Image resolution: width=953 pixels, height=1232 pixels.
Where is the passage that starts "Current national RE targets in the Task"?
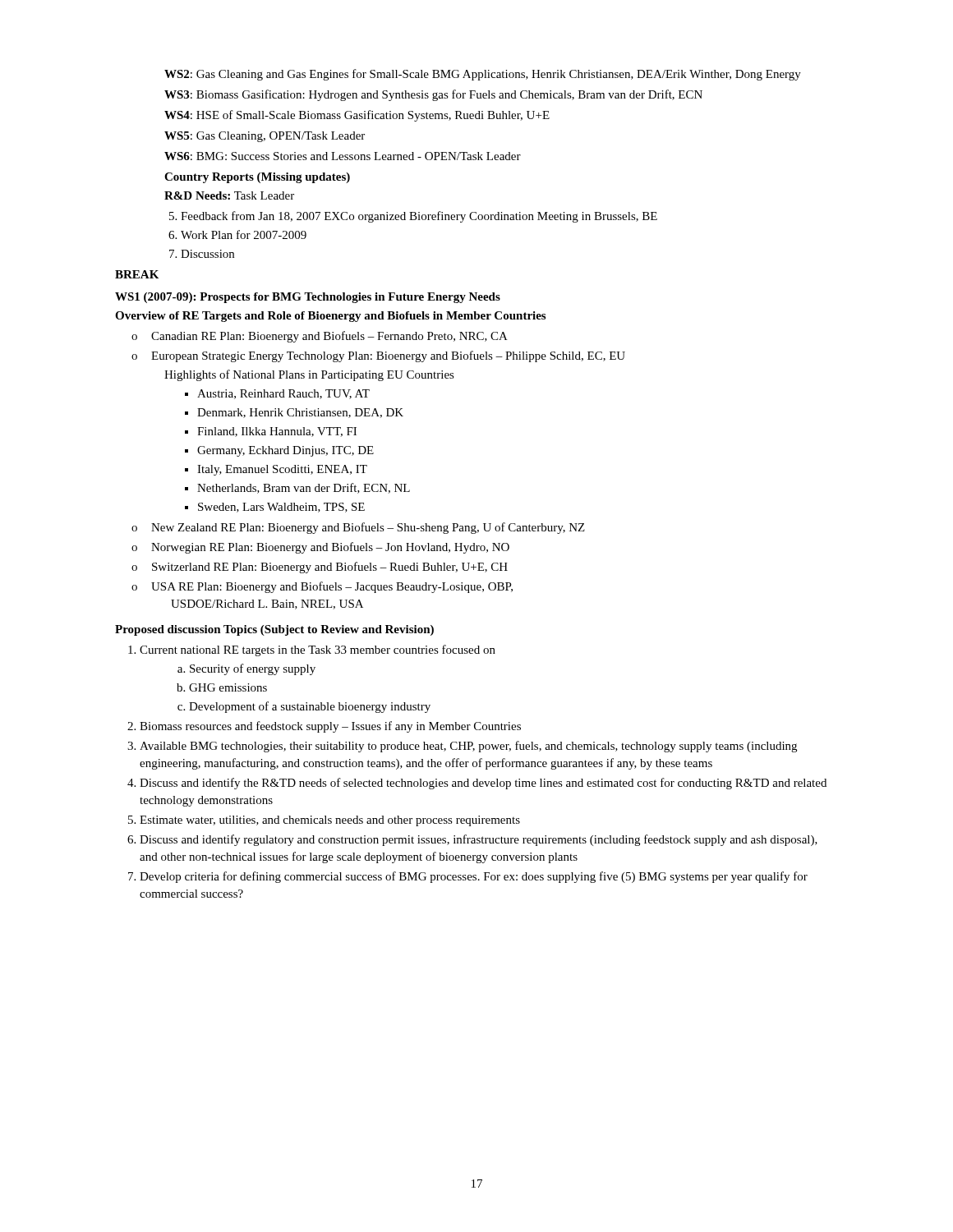(318, 650)
